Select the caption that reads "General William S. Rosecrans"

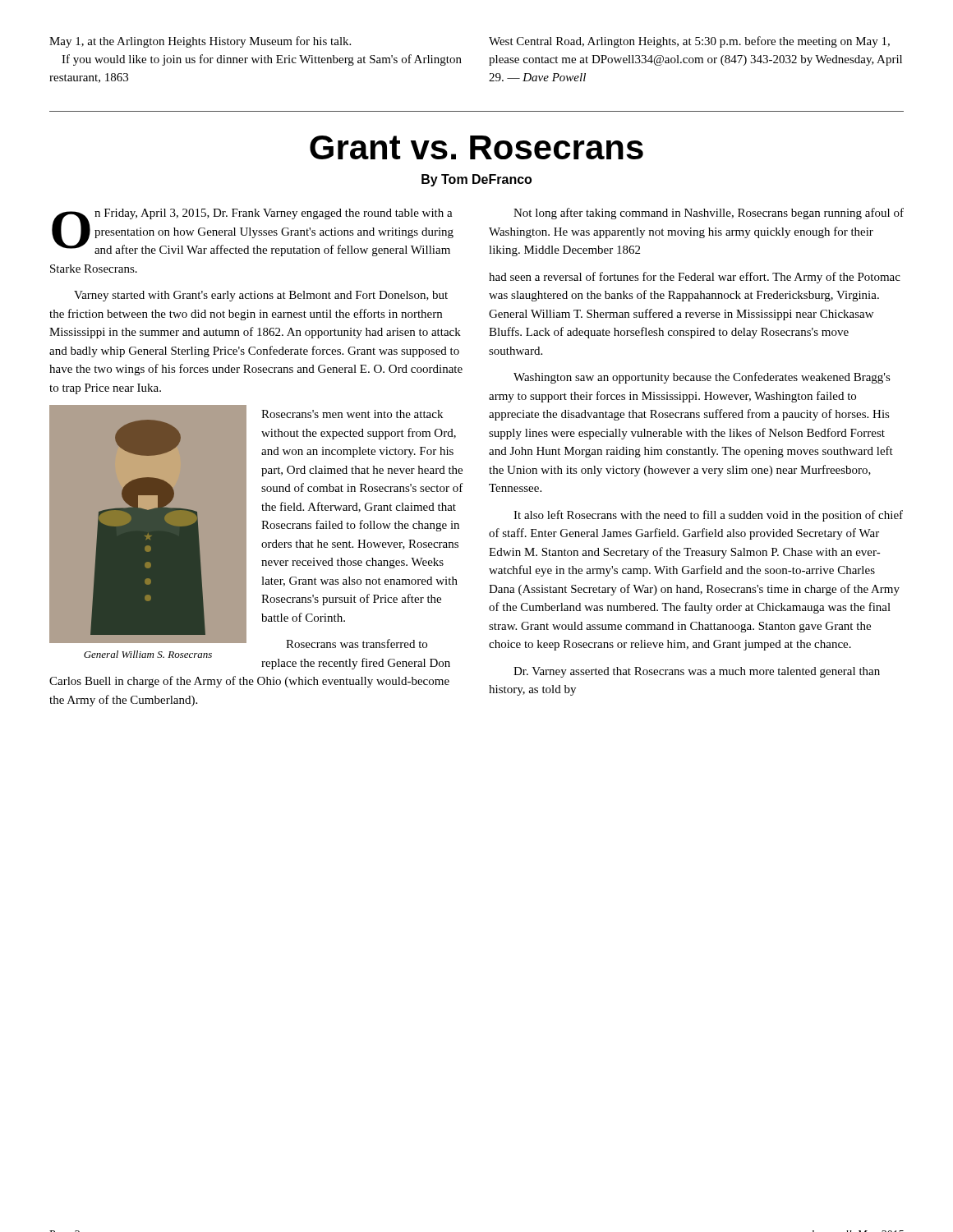(x=148, y=654)
